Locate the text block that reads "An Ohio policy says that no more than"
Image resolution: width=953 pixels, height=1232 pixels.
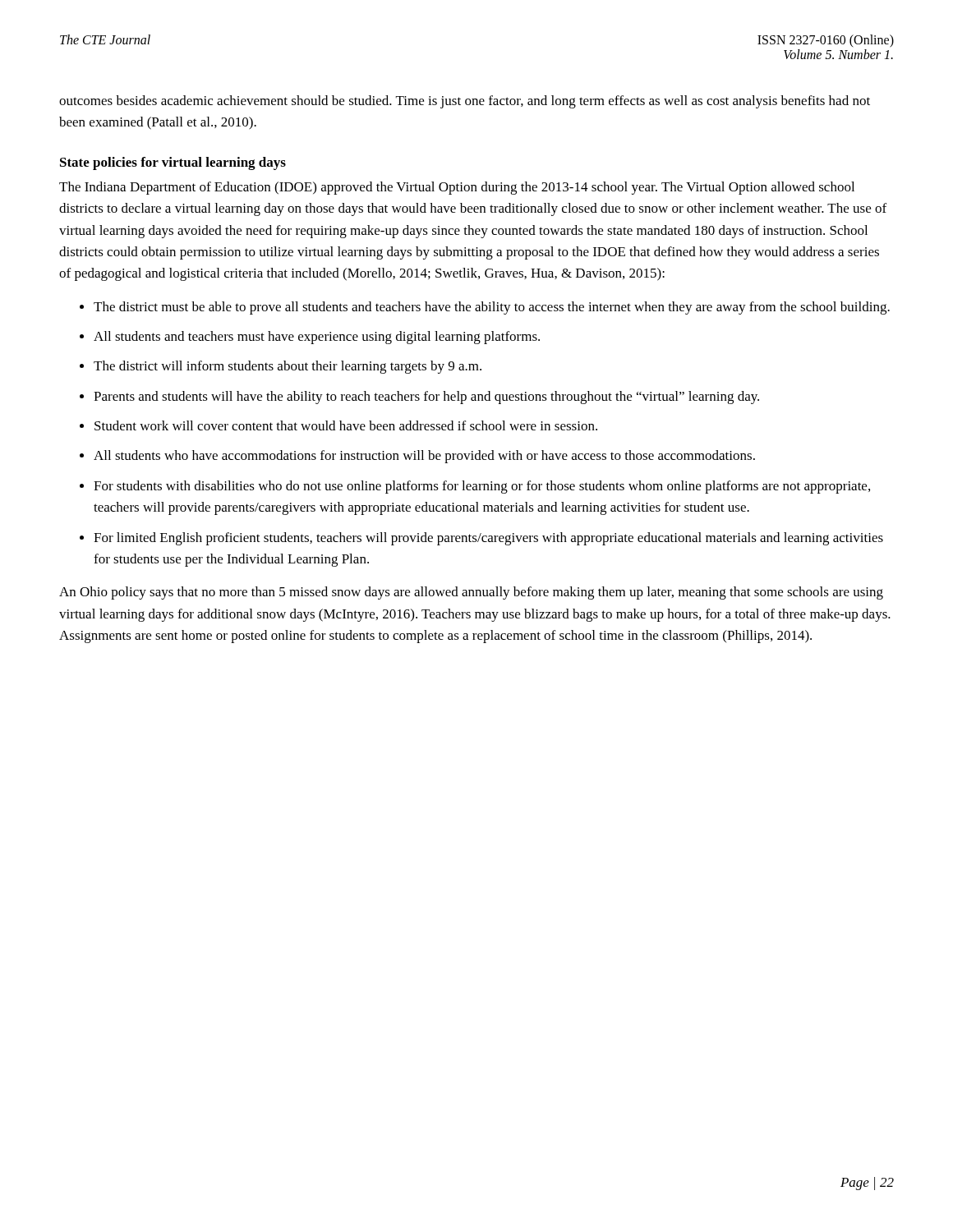(475, 614)
